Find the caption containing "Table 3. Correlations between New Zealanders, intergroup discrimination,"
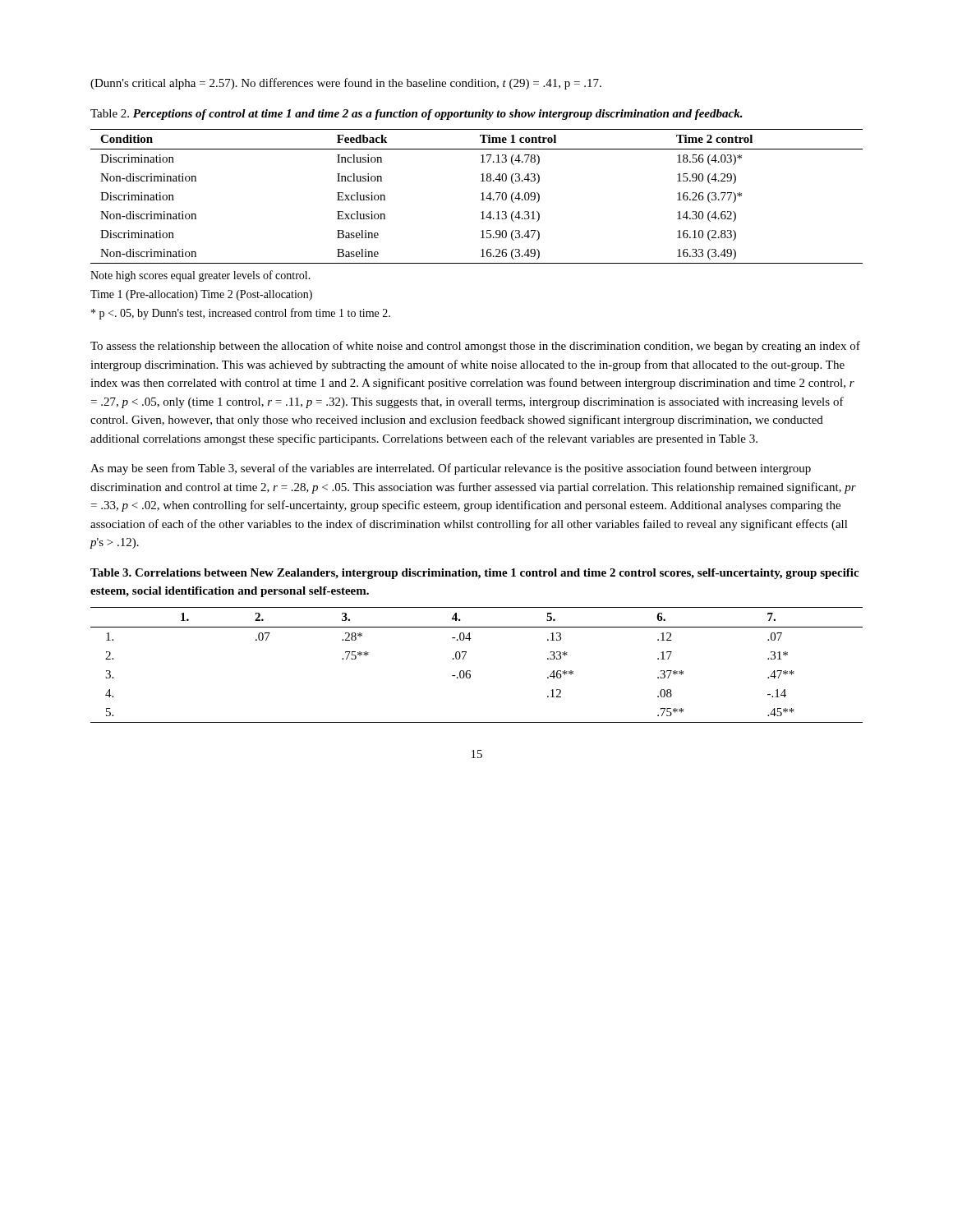 pyautogui.click(x=475, y=581)
